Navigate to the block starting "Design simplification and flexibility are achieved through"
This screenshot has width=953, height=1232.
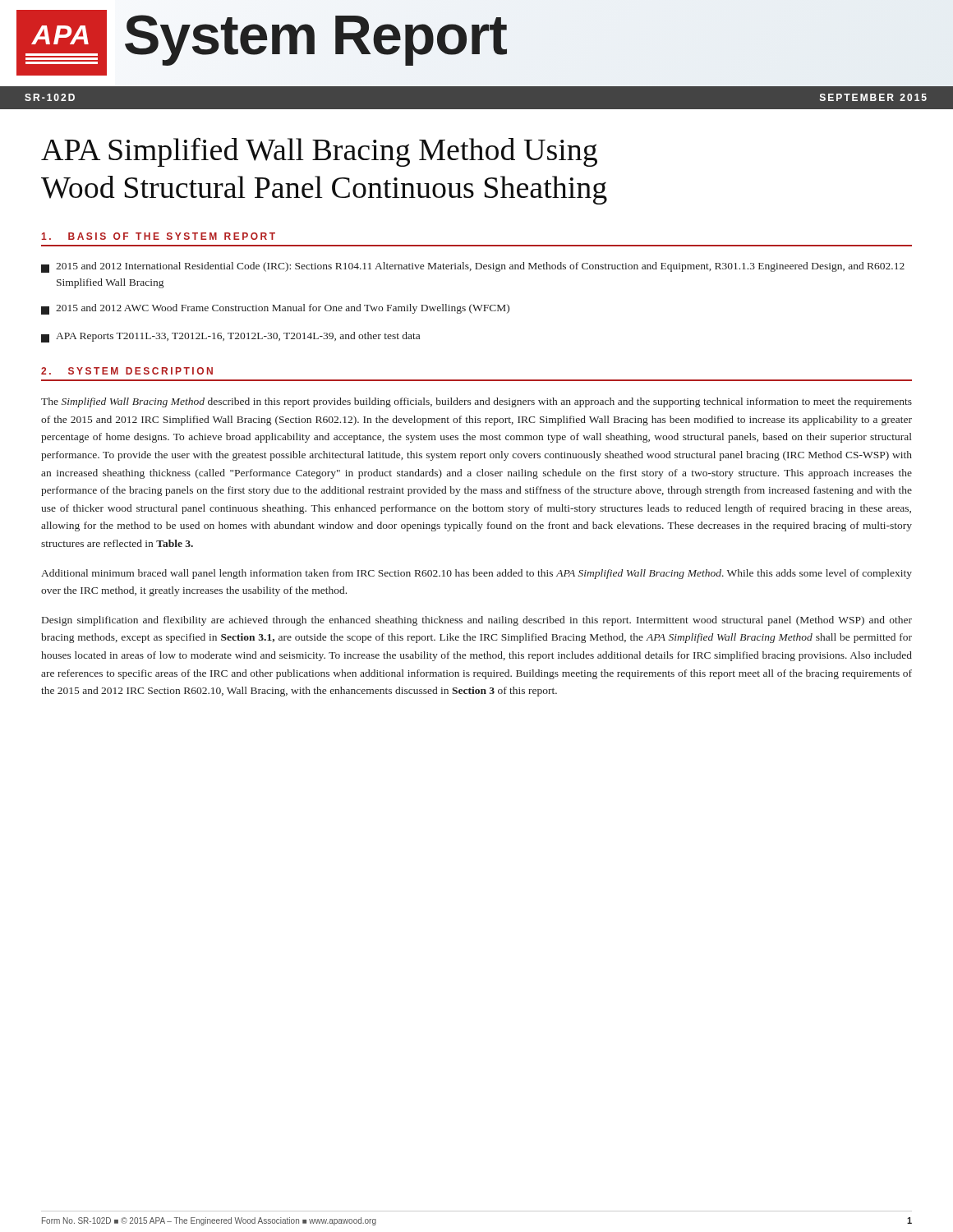pos(476,655)
